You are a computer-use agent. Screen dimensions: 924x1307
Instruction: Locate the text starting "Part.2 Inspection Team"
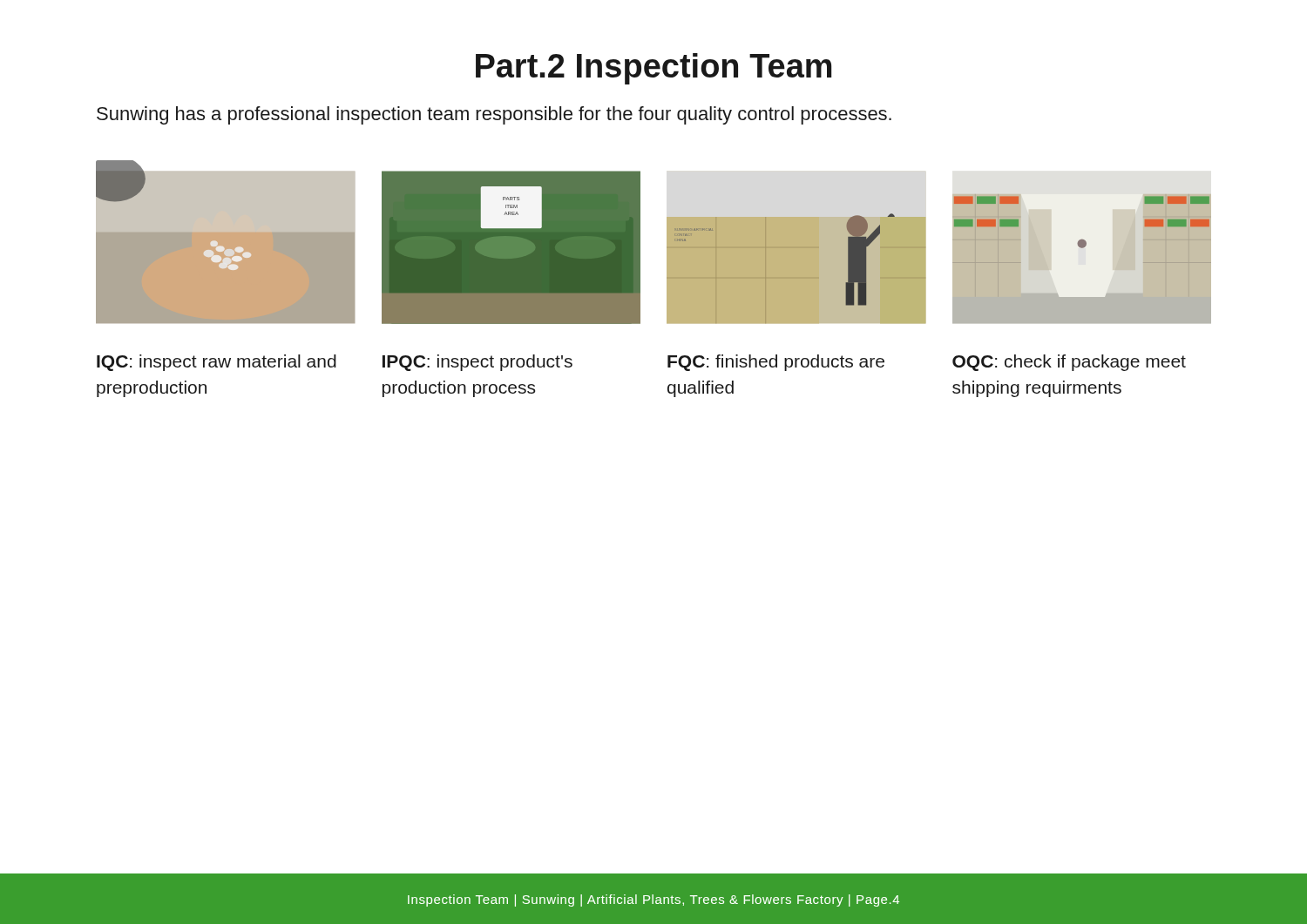point(654,66)
